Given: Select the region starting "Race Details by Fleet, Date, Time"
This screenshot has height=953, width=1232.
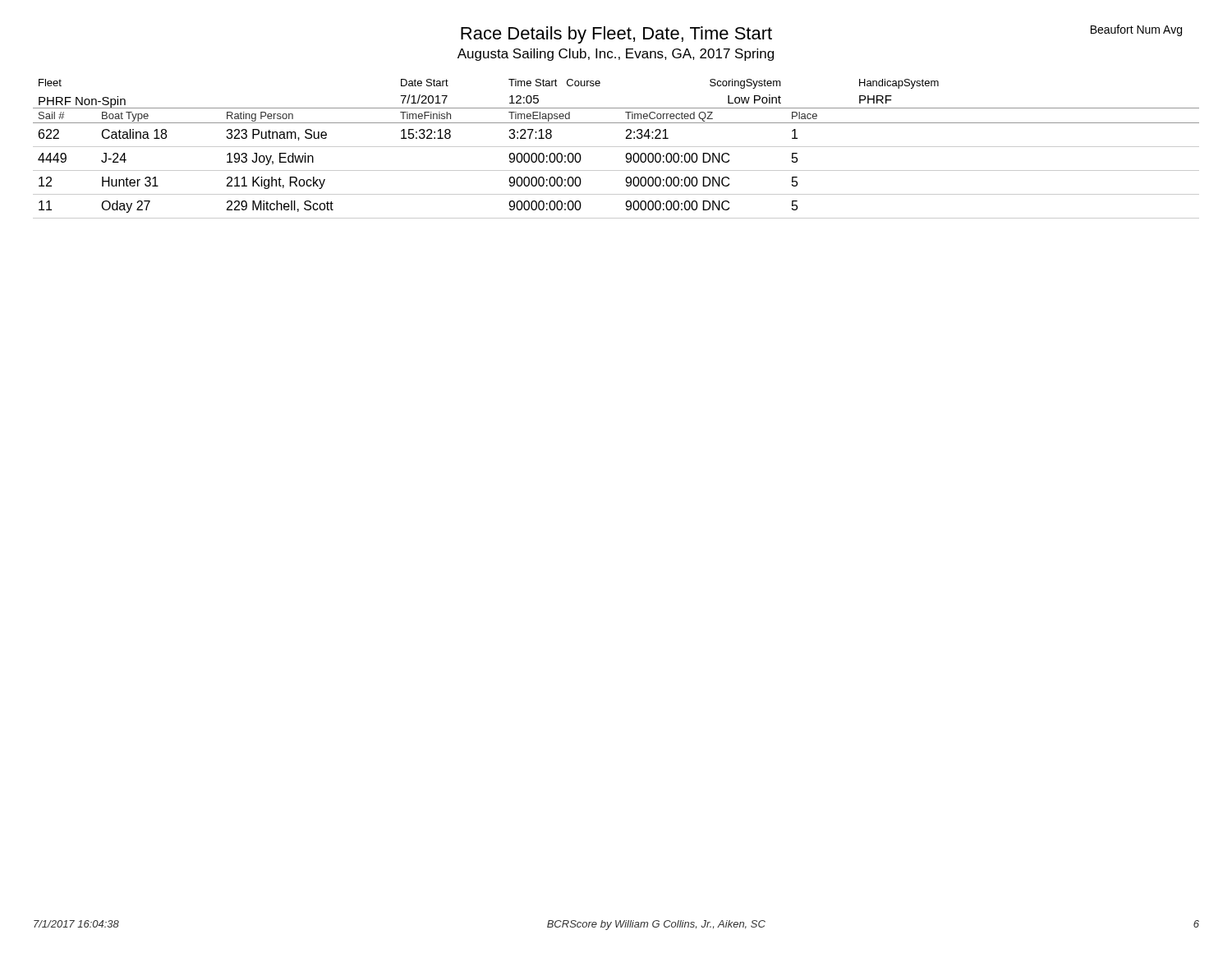Looking at the screenshot, I should click(x=616, y=43).
